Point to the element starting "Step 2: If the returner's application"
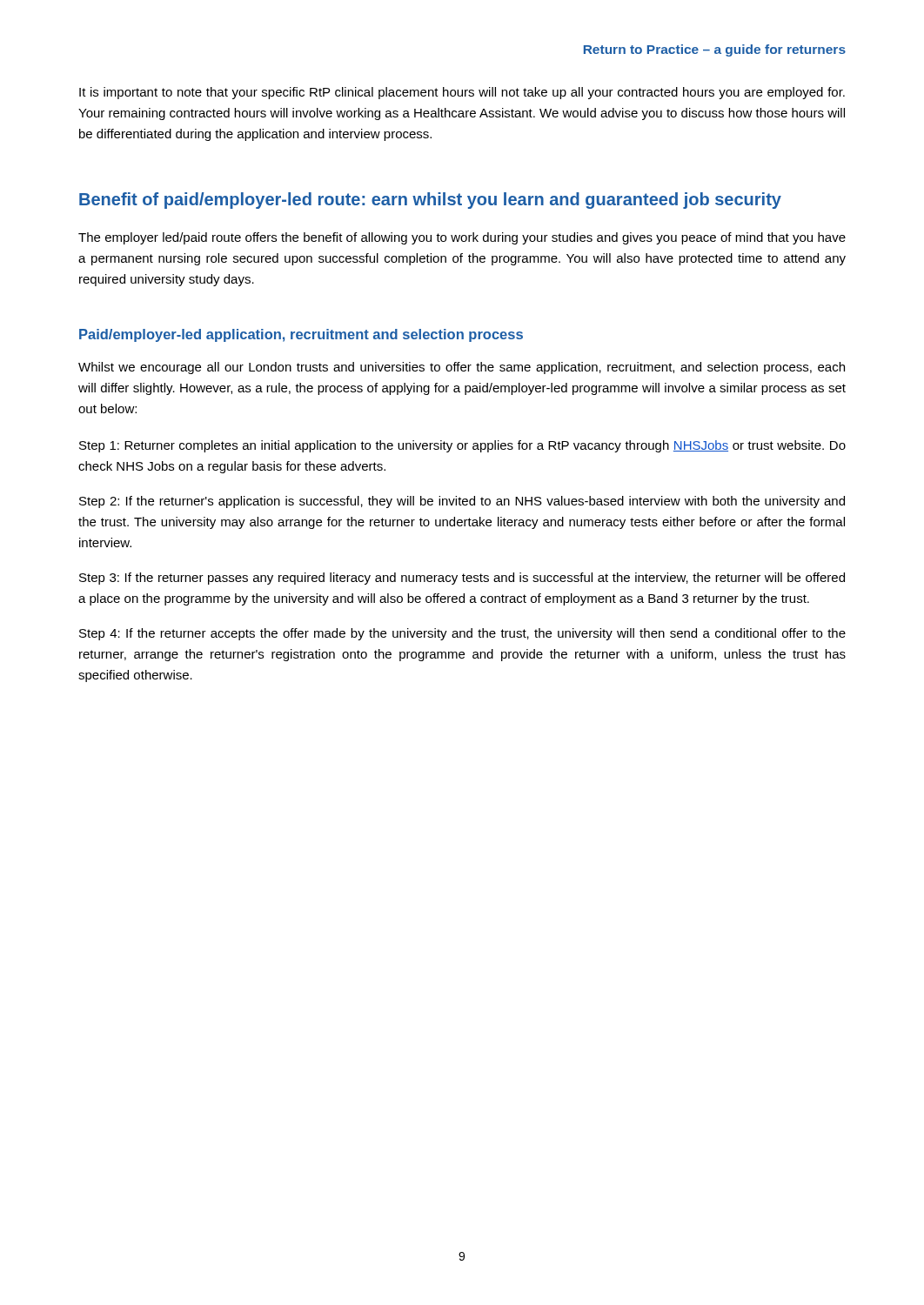The height and width of the screenshot is (1305, 924). [x=462, y=522]
